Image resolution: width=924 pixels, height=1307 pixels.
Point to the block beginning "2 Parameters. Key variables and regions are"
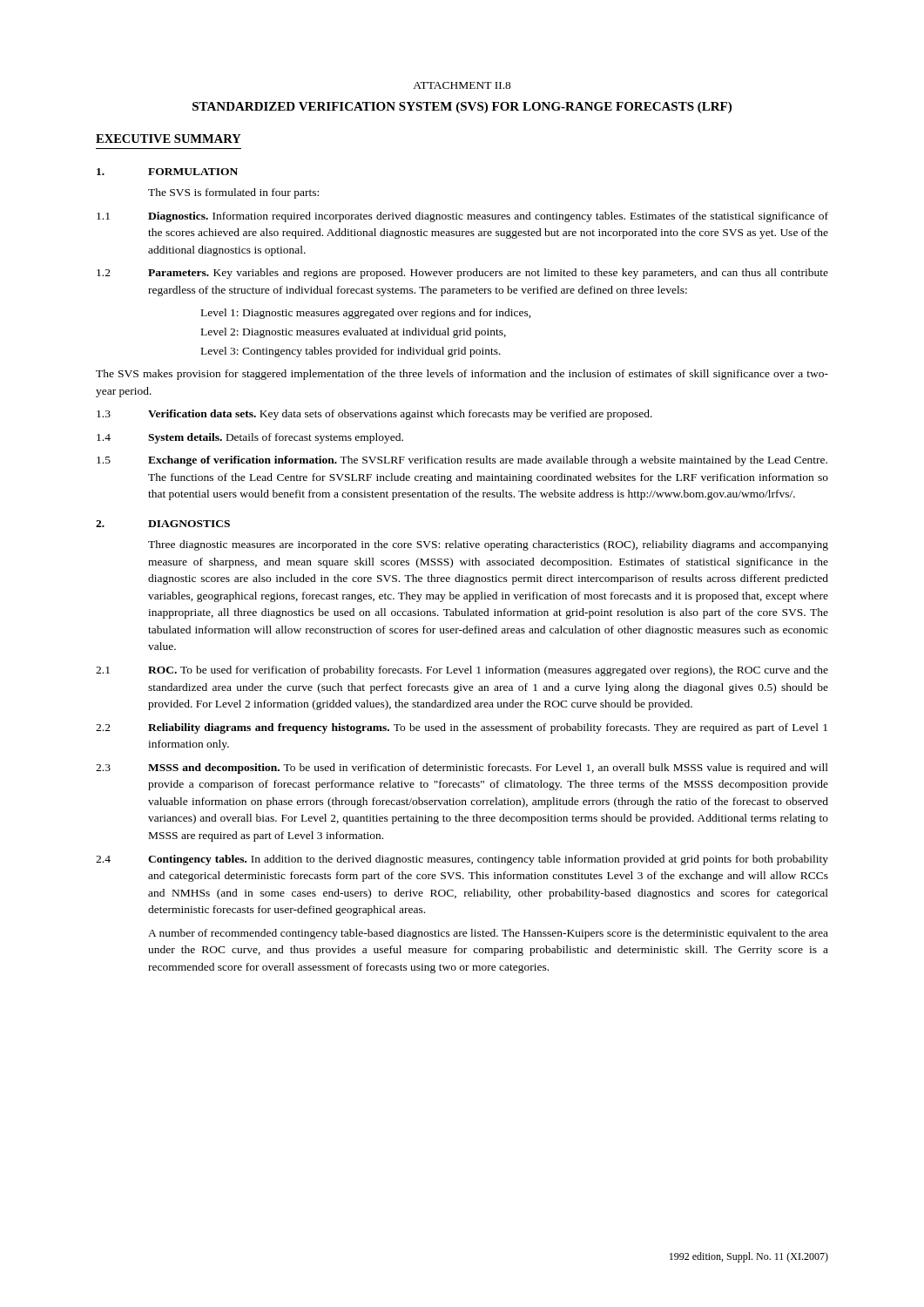(x=462, y=281)
